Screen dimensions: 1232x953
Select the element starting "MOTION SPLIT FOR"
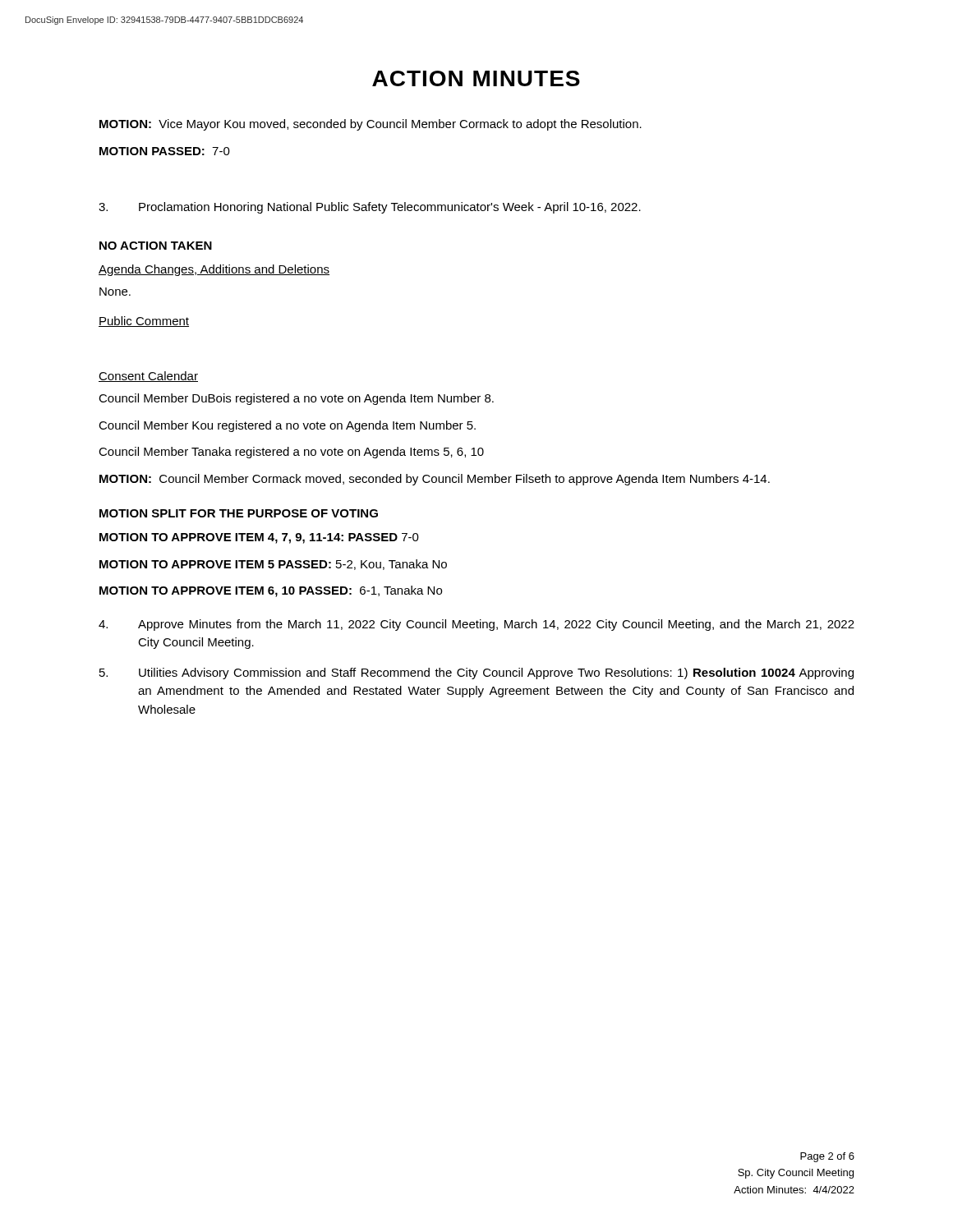(239, 513)
